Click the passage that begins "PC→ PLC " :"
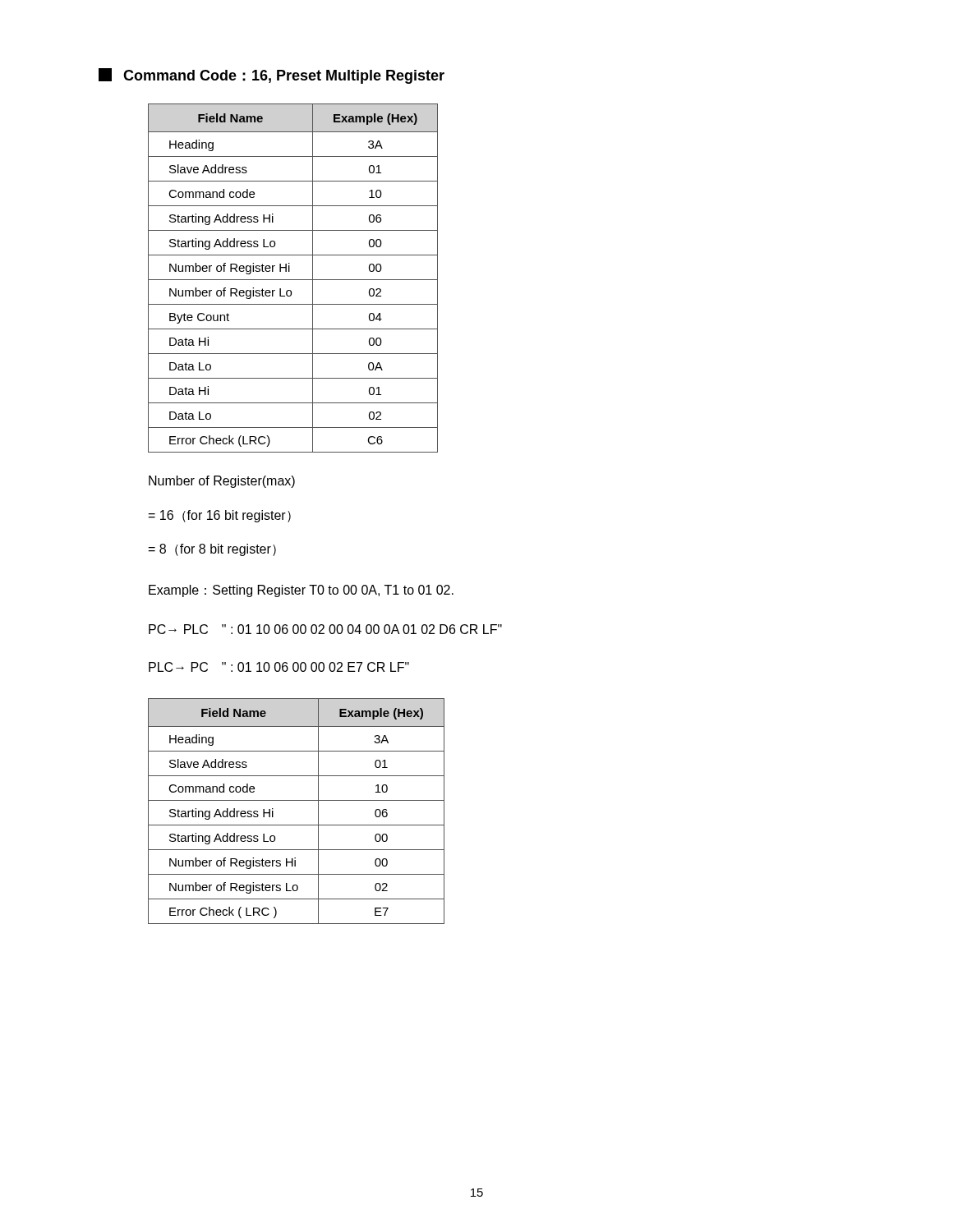953x1232 pixels. pos(325,630)
